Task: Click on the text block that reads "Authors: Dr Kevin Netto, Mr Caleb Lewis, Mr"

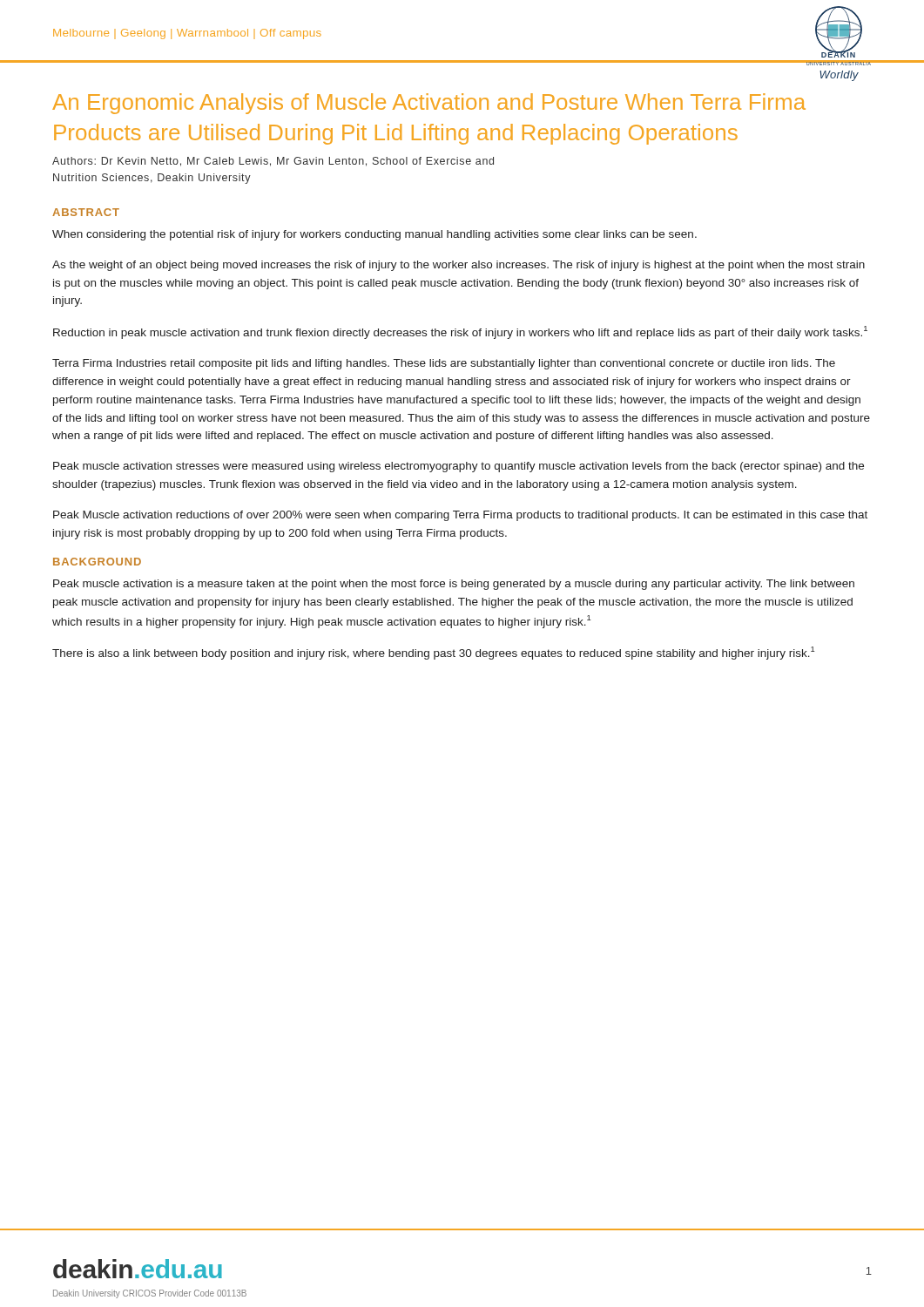Action: (x=274, y=170)
